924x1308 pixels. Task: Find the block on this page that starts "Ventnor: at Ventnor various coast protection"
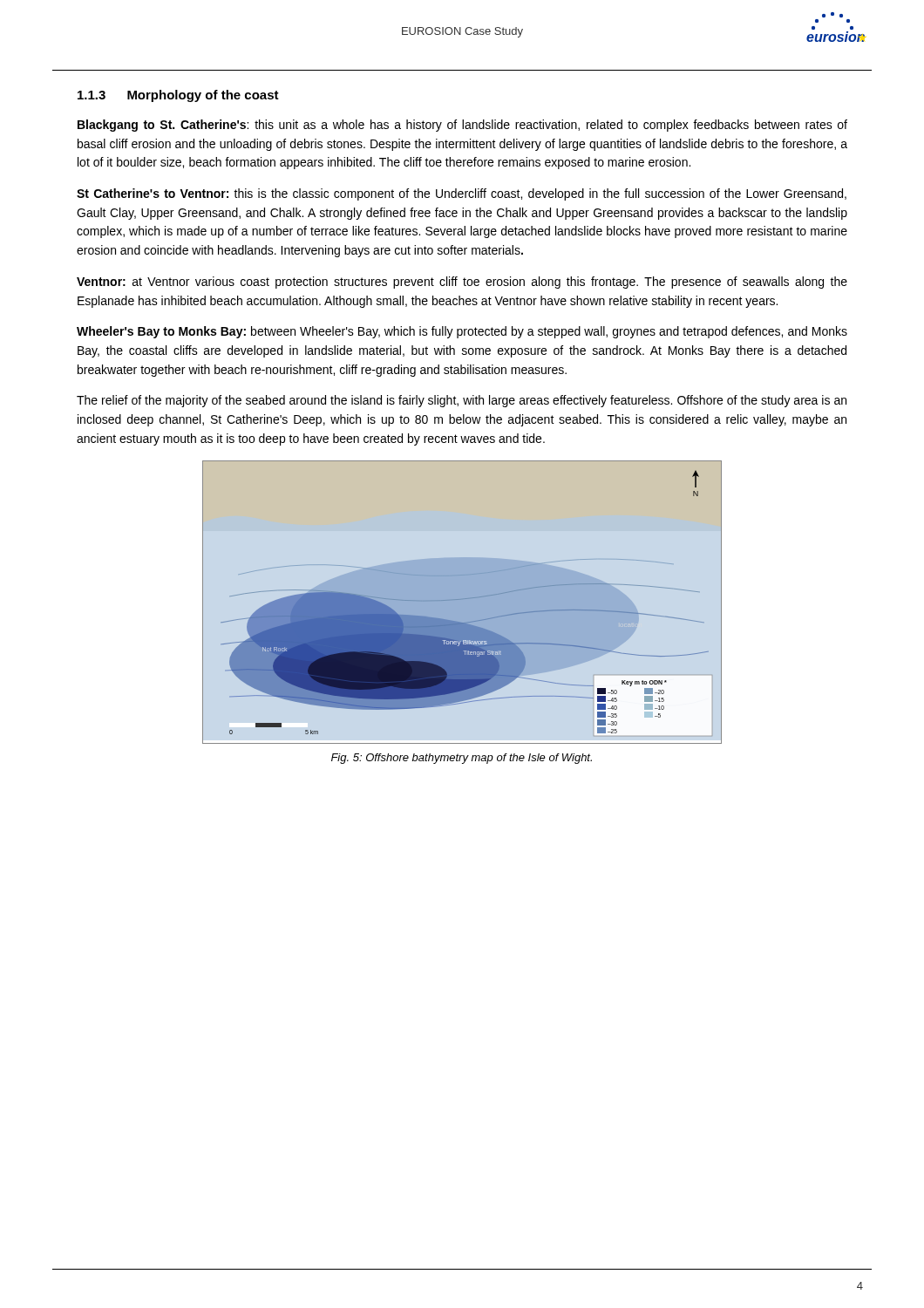[462, 292]
